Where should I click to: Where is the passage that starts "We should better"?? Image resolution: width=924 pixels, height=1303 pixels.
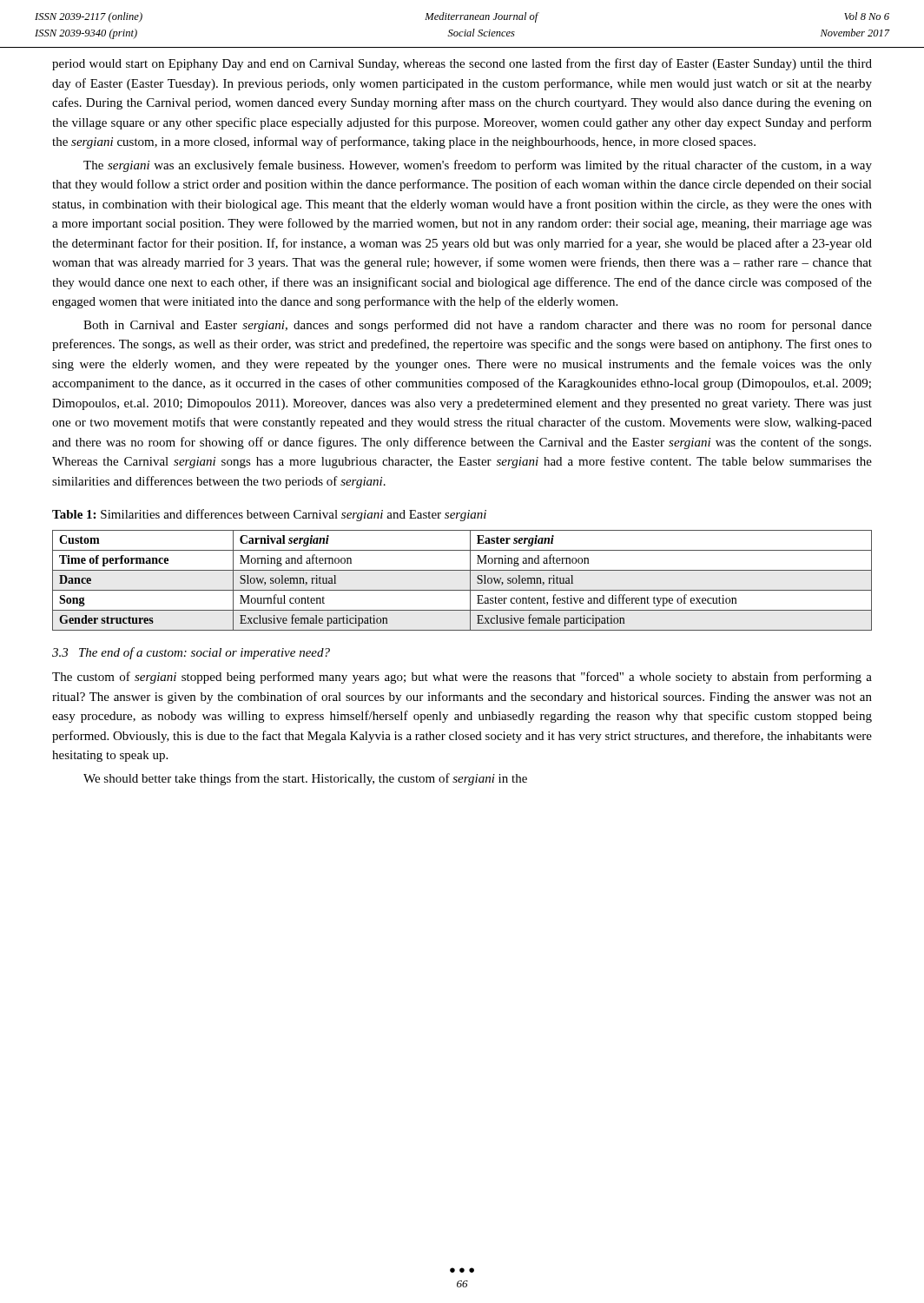pos(462,778)
